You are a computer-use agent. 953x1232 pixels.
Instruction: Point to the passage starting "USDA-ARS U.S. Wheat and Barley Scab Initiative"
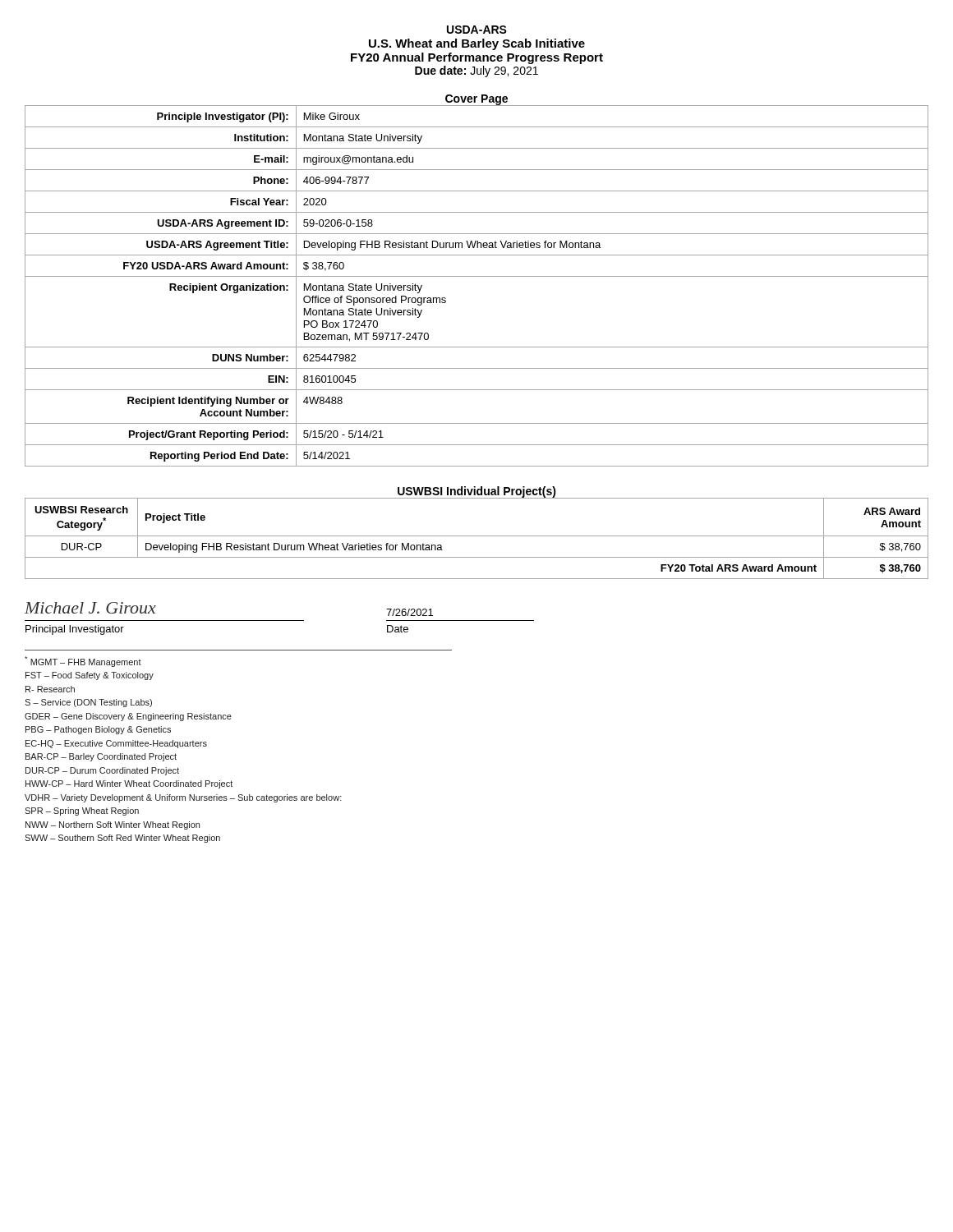point(476,50)
